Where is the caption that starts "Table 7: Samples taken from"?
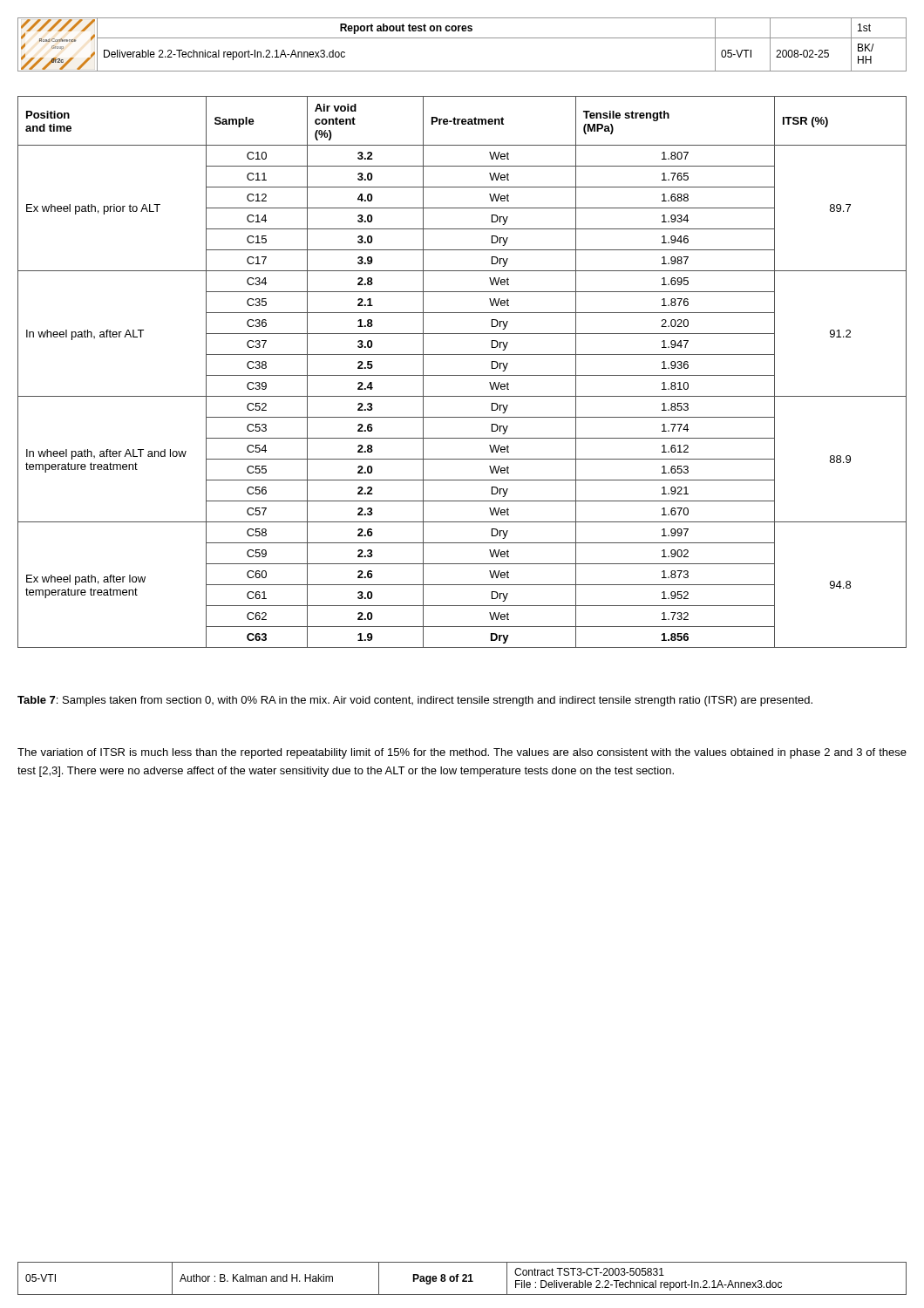 (x=462, y=700)
